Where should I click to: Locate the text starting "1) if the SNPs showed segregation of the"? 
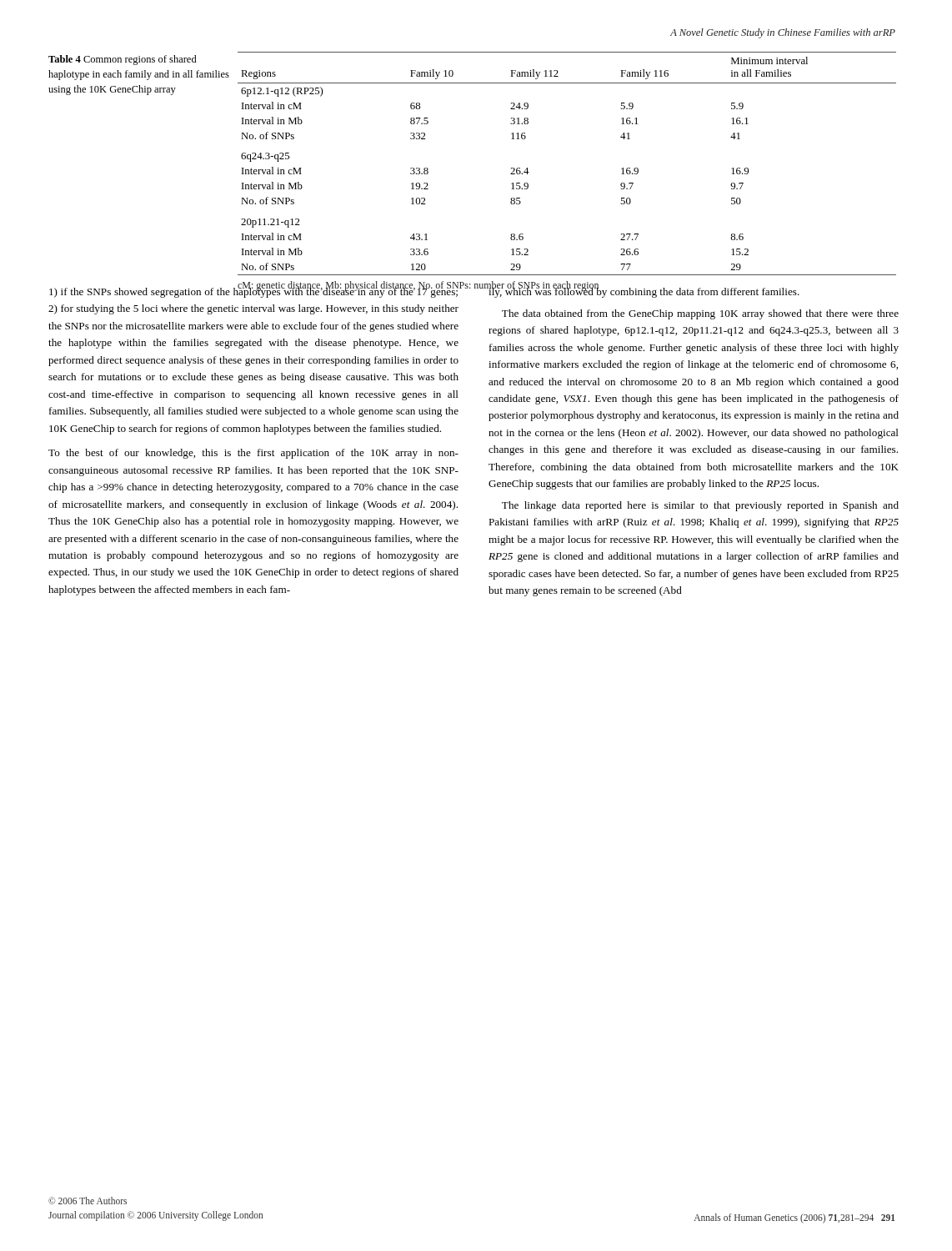(253, 360)
